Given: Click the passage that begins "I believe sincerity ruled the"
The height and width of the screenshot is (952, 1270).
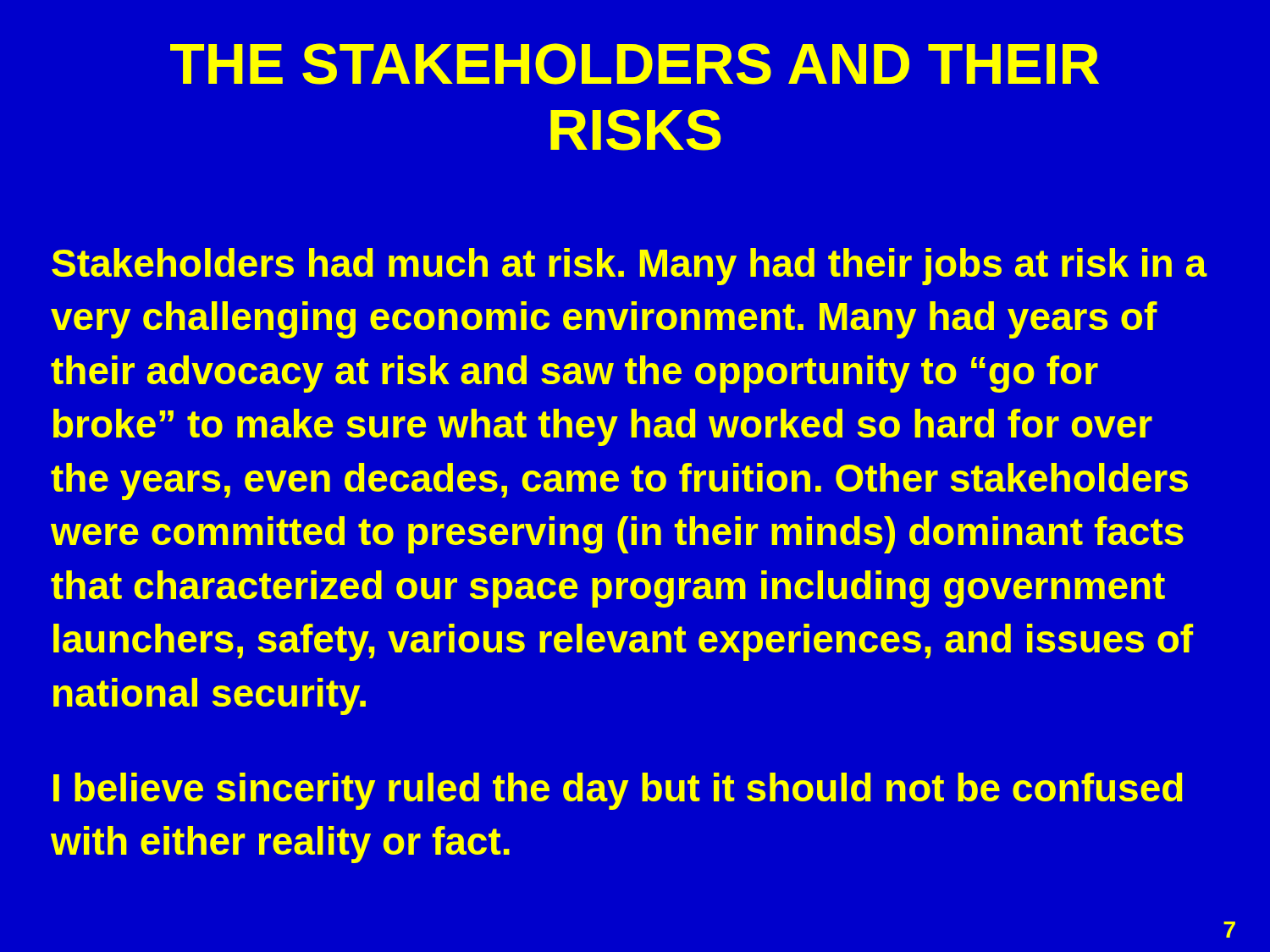Looking at the screenshot, I should 618,815.
